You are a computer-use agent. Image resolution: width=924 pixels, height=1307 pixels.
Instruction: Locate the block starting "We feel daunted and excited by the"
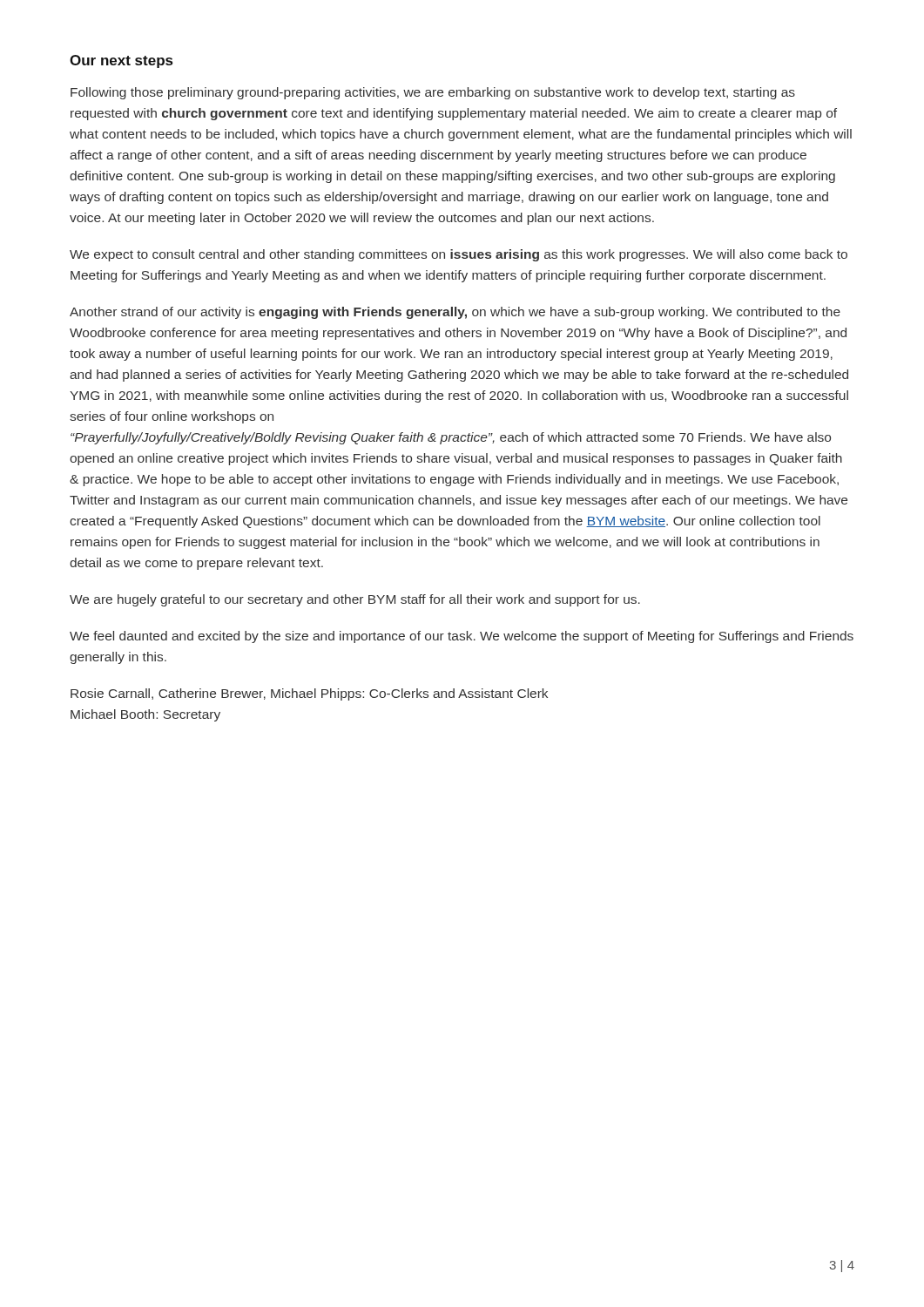(x=462, y=646)
